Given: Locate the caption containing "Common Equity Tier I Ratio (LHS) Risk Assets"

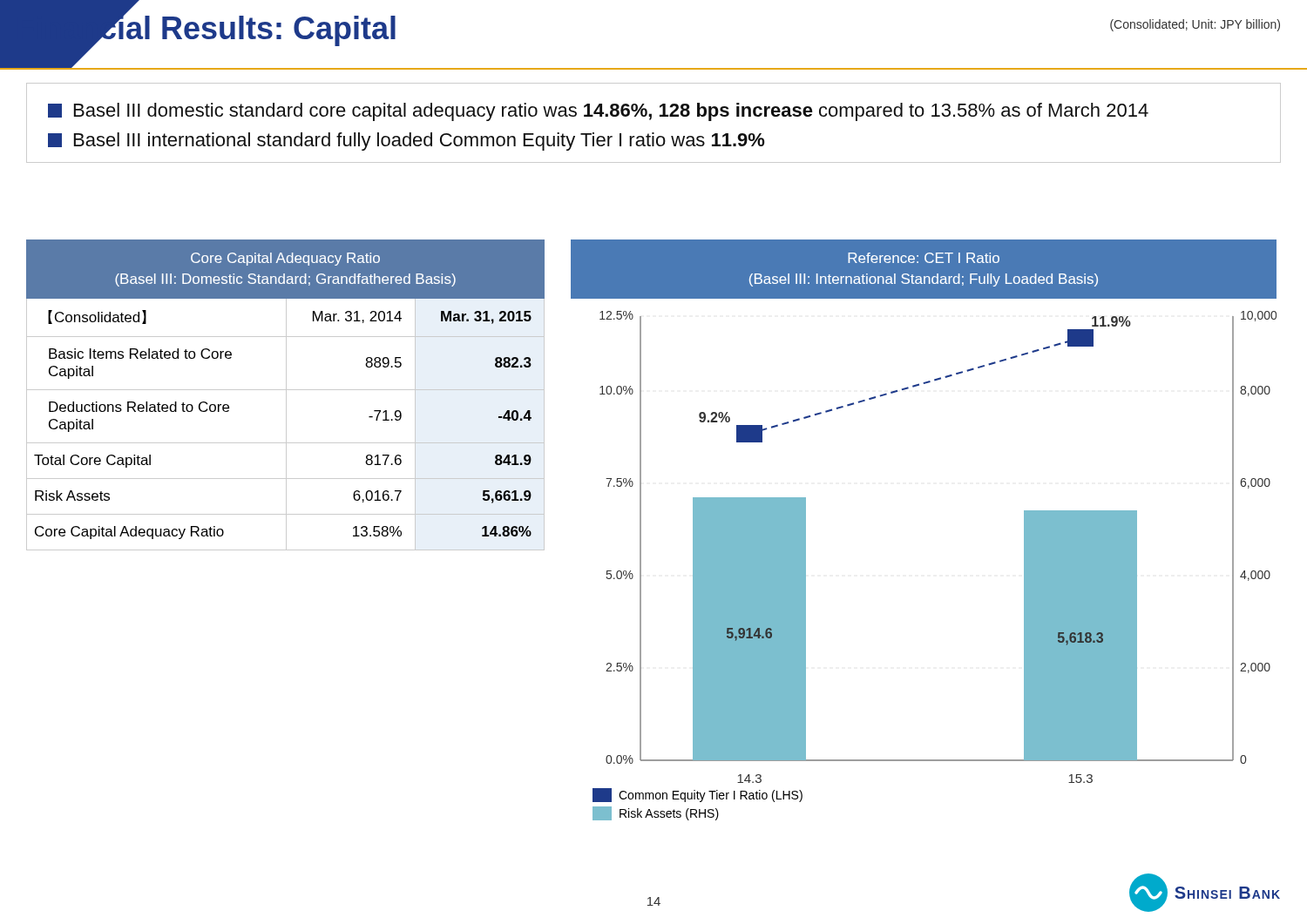Looking at the screenshot, I should pos(698,804).
